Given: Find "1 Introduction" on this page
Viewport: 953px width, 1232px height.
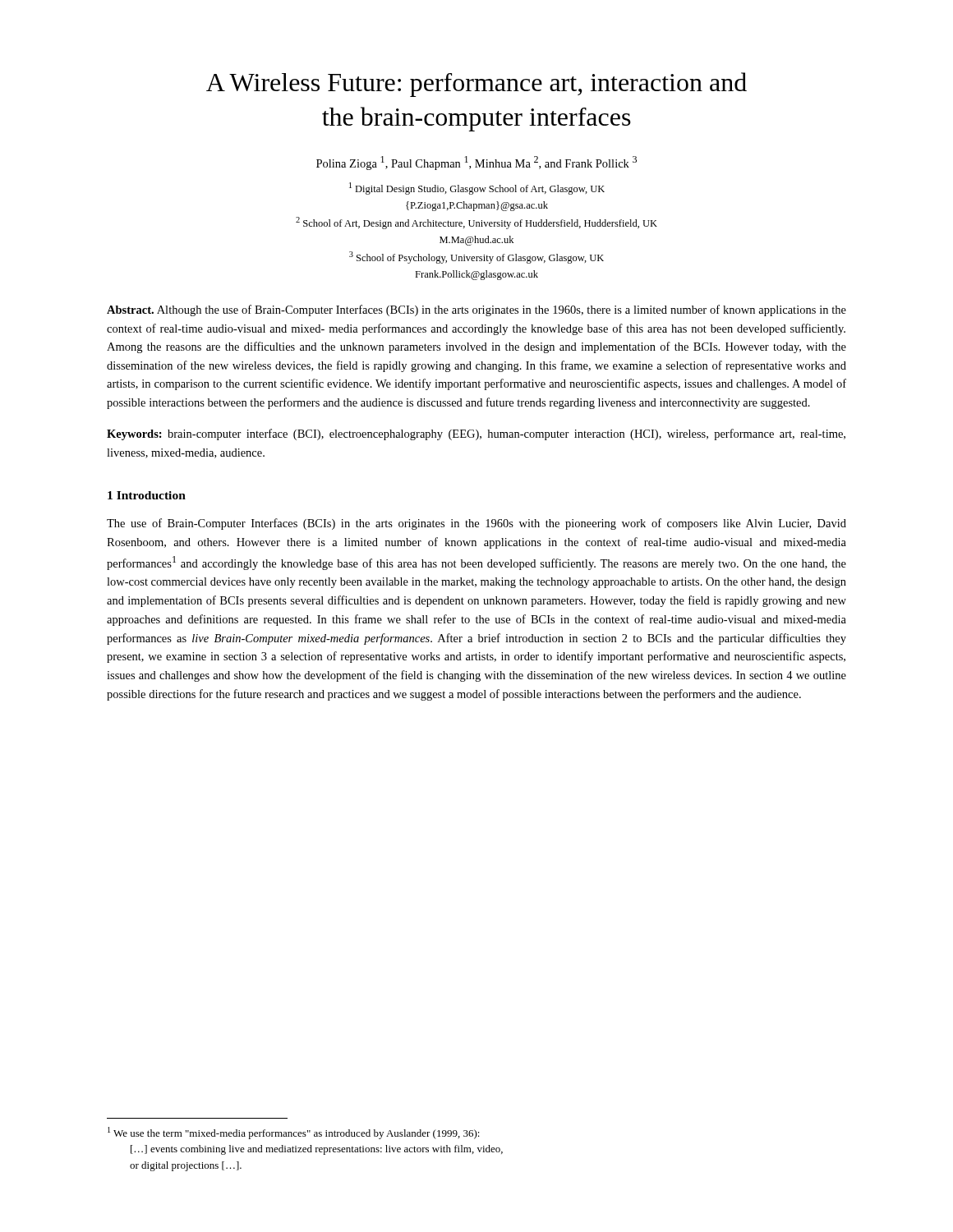Looking at the screenshot, I should (146, 495).
